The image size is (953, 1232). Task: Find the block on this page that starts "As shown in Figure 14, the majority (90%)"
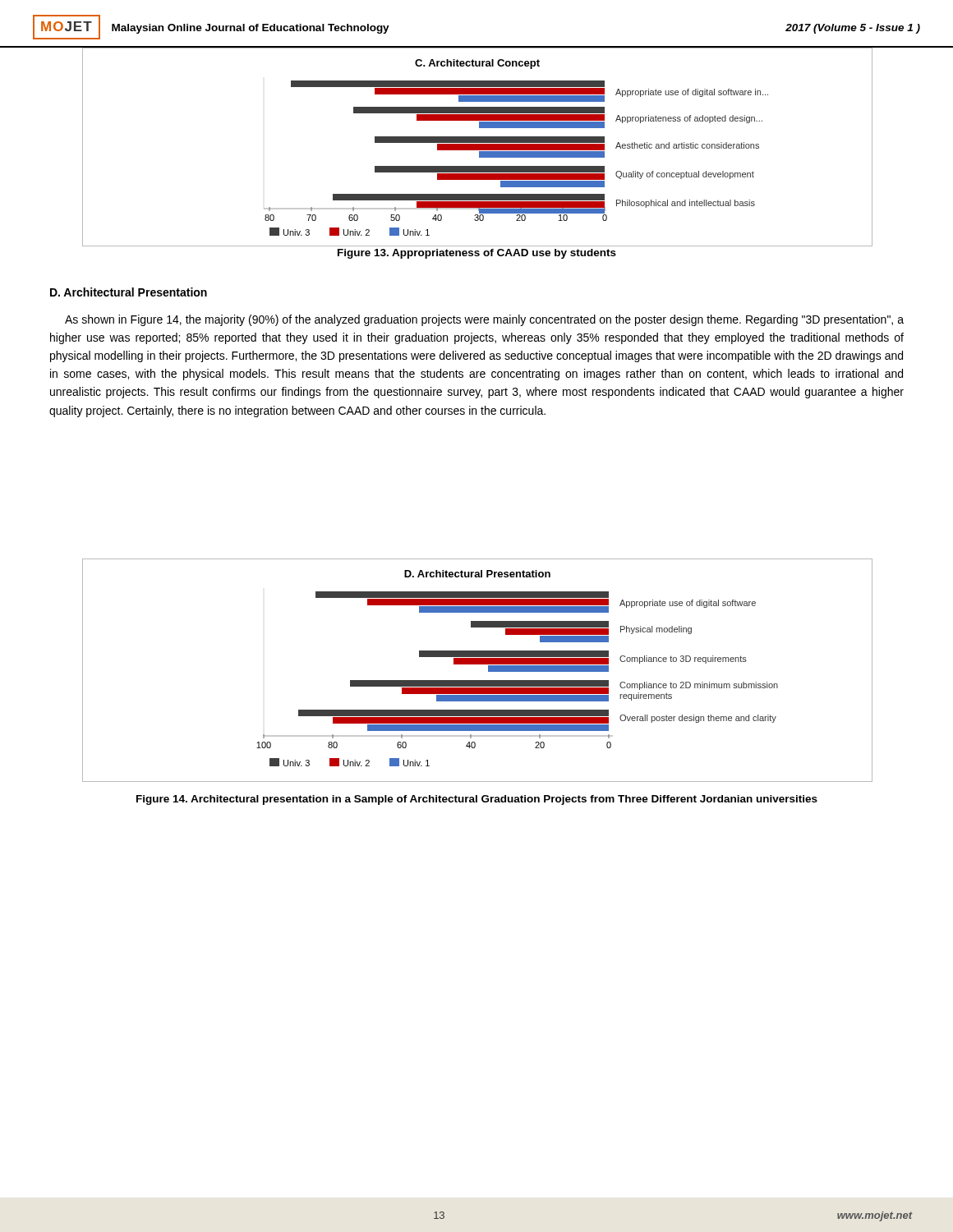coord(476,365)
